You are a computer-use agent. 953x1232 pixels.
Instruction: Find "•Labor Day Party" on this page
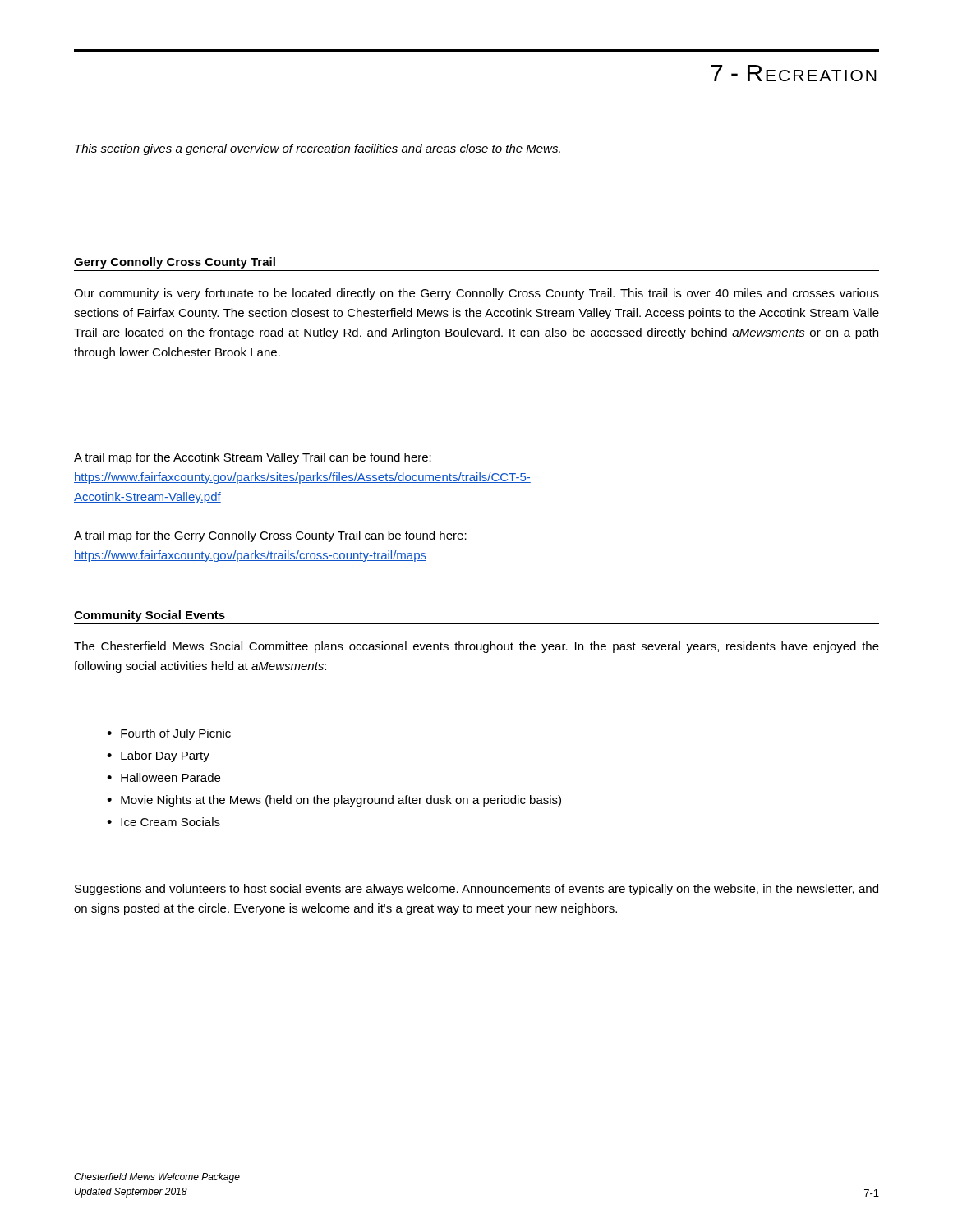[x=158, y=756]
